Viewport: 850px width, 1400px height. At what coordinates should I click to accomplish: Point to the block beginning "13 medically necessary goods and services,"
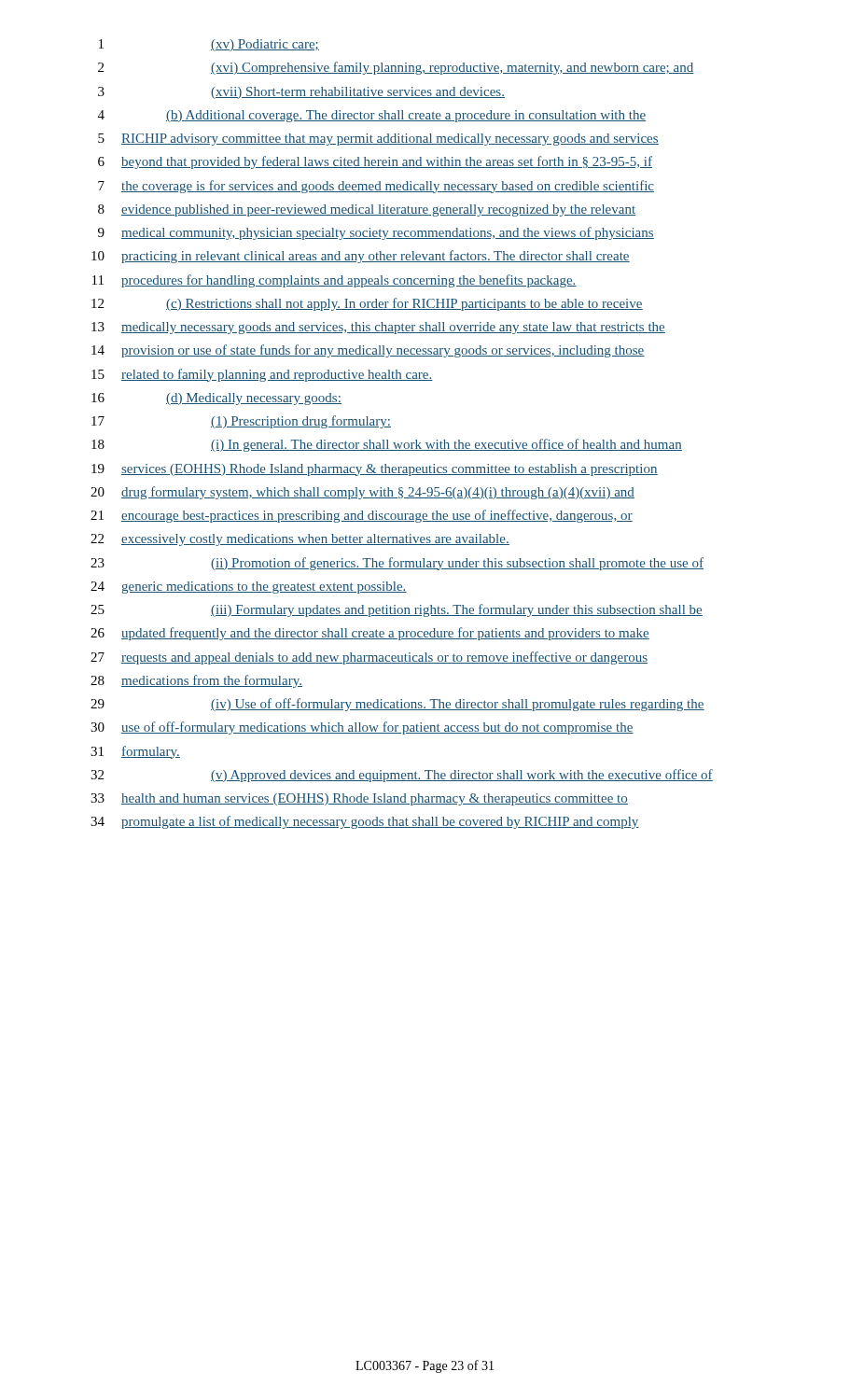(x=425, y=327)
